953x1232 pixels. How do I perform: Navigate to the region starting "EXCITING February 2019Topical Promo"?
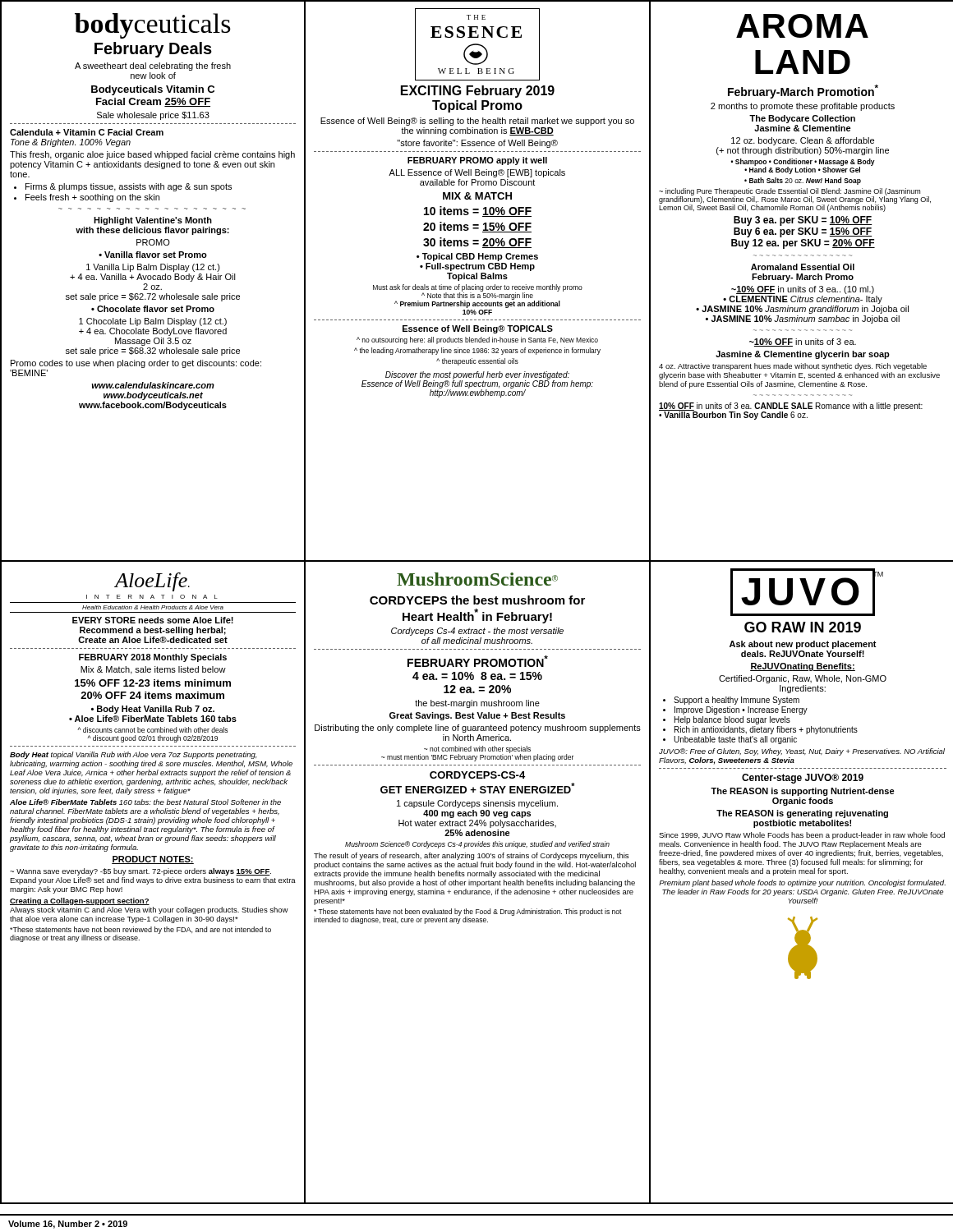(477, 98)
